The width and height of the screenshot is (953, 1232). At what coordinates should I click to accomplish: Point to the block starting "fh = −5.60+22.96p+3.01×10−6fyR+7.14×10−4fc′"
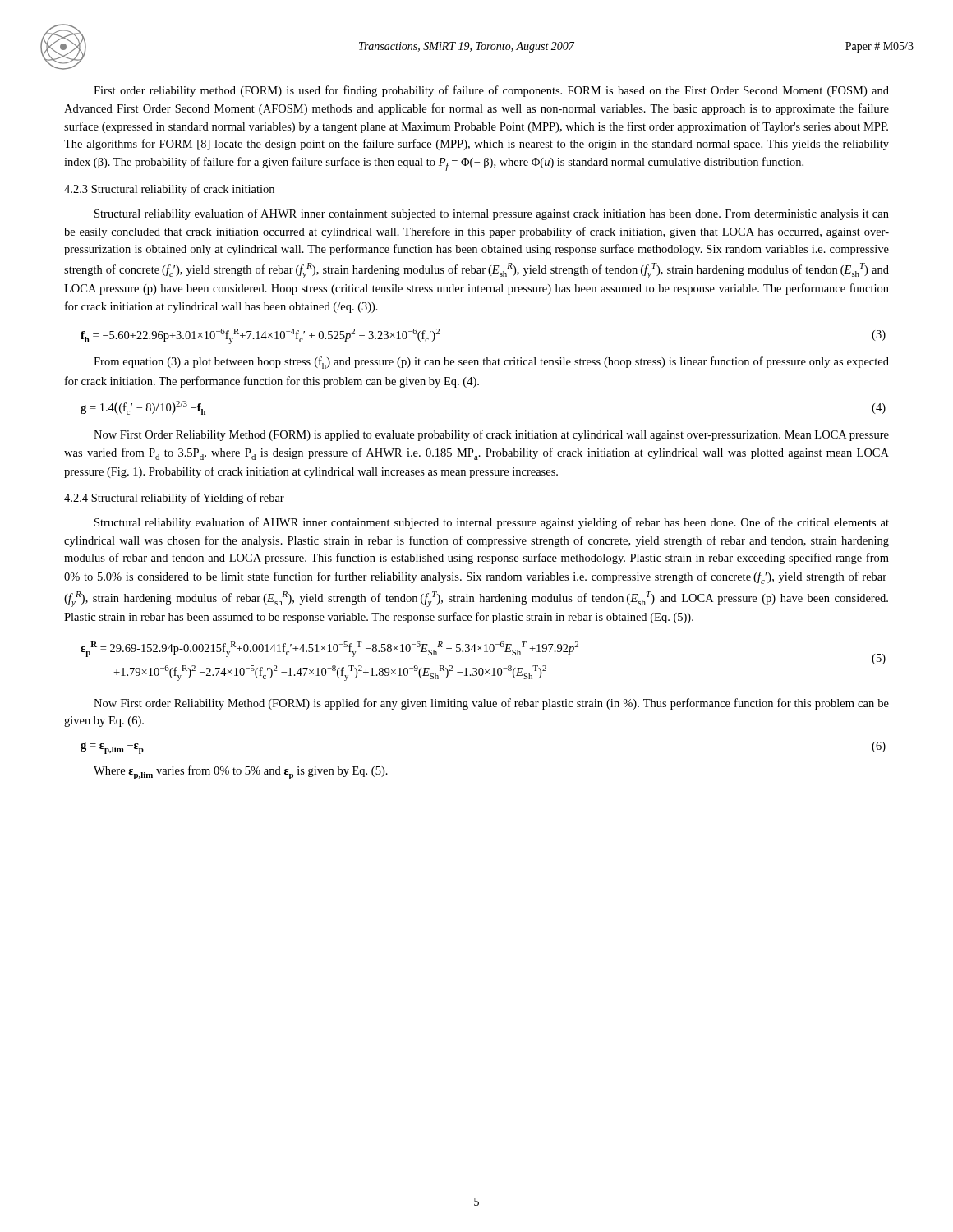[x=262, y=336]
